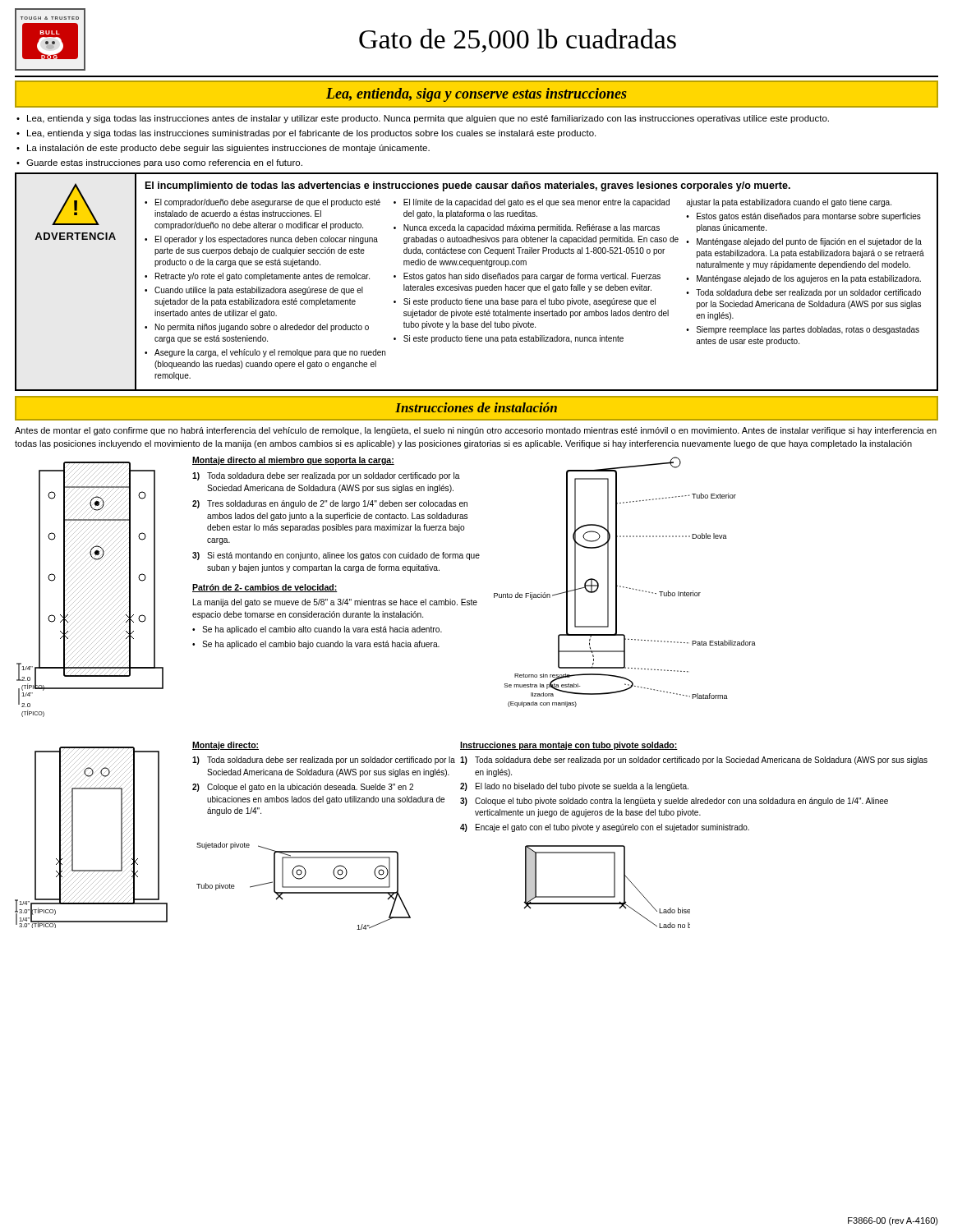Select the section header with the text "Lea, entienda, siga y conserve estas instrucciones"
The width and height of the screenshot is (953, 1232).
476,94
